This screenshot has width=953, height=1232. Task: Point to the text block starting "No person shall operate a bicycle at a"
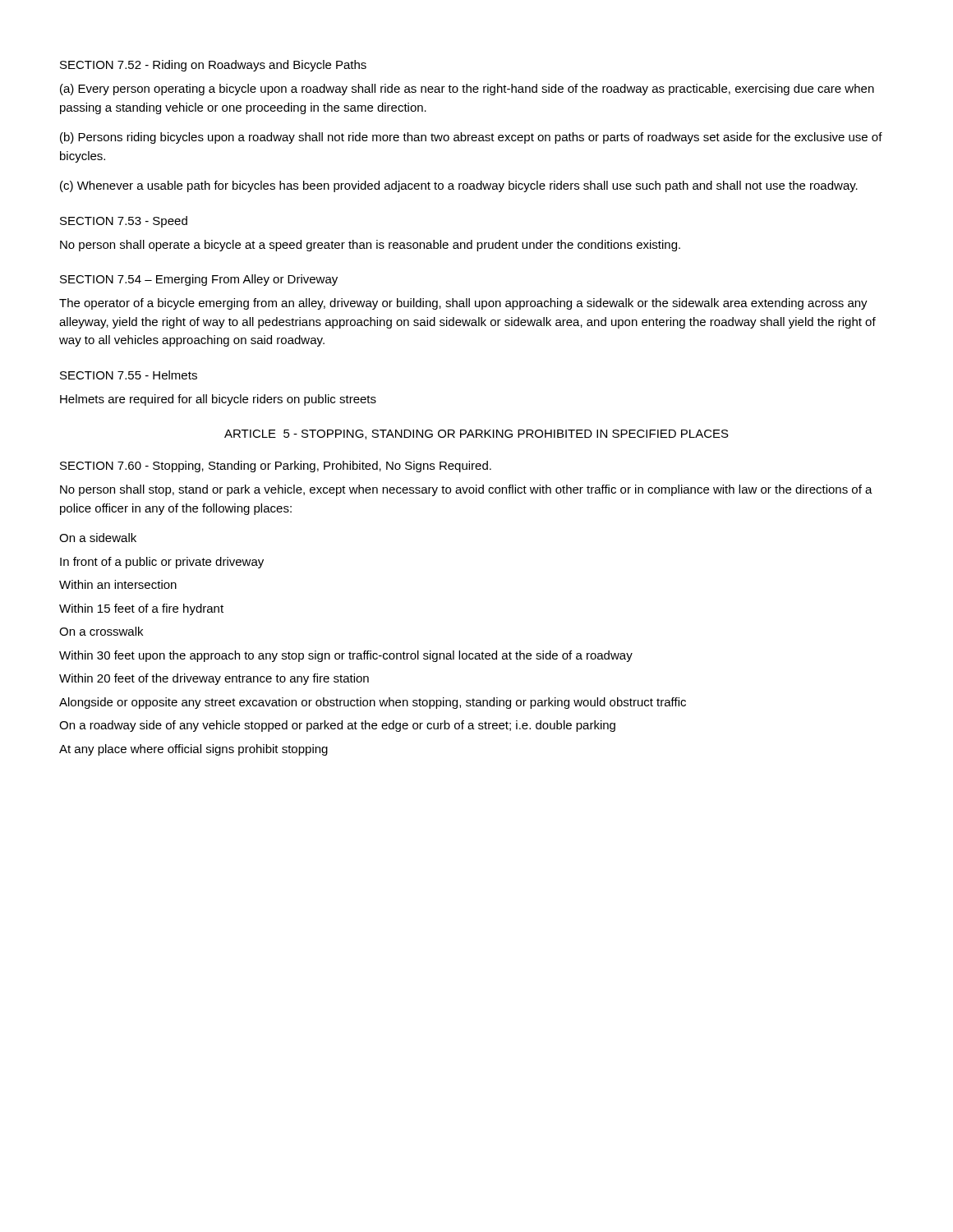(x=370, y=244)
